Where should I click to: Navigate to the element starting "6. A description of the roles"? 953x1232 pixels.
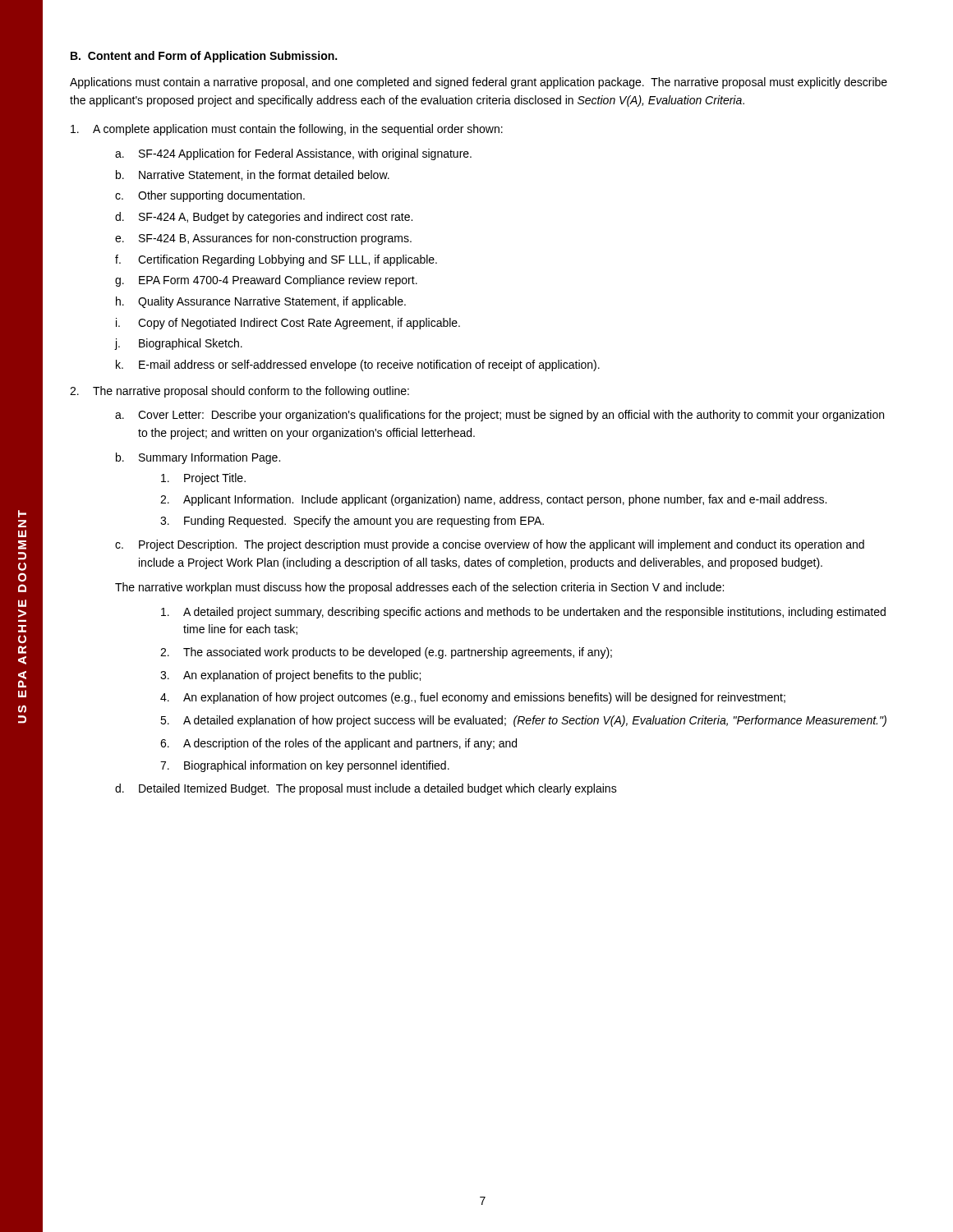(x=339, y=744)
